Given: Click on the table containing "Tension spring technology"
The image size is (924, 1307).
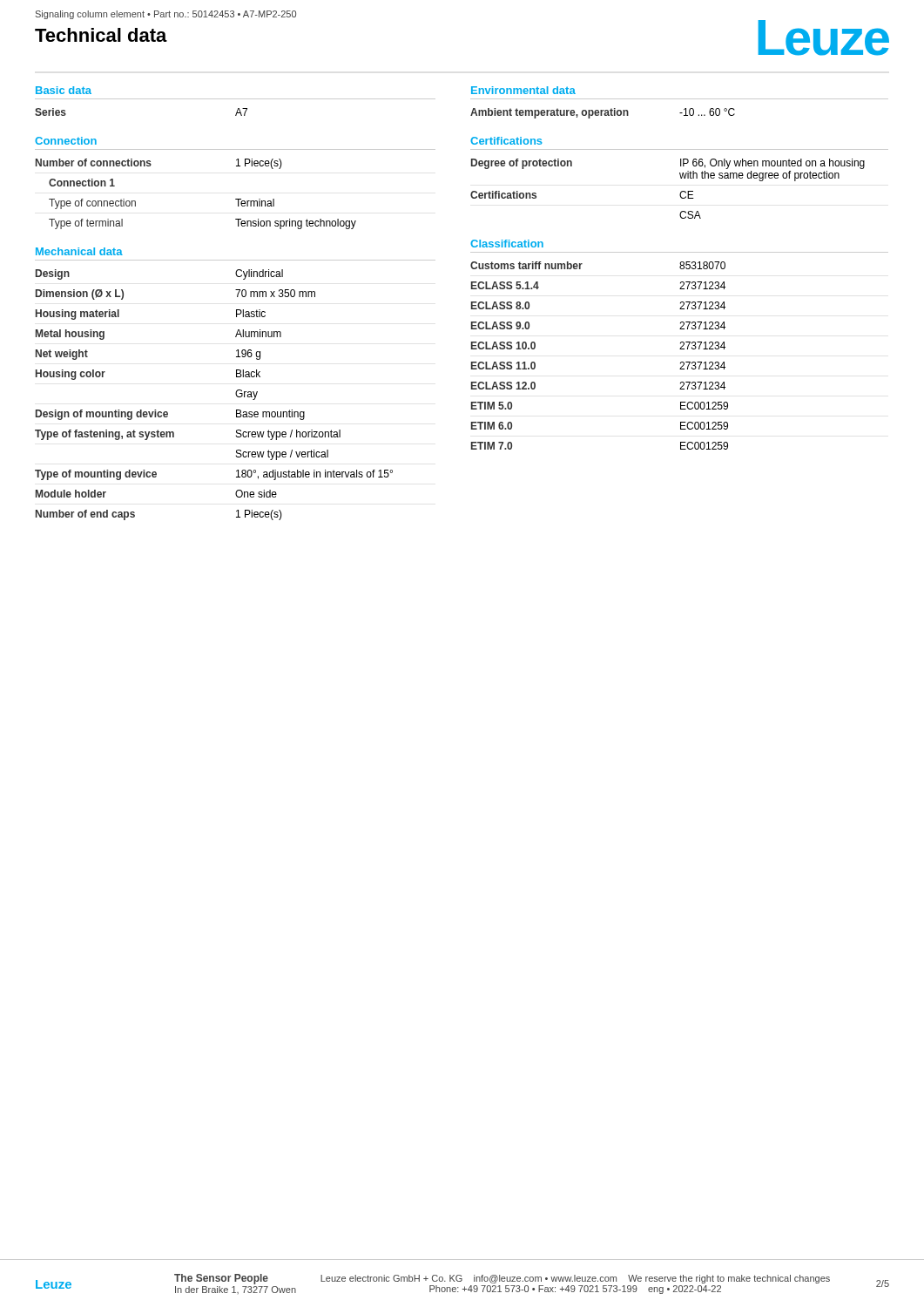Looking at the screenshot, I should pos(235,193).
